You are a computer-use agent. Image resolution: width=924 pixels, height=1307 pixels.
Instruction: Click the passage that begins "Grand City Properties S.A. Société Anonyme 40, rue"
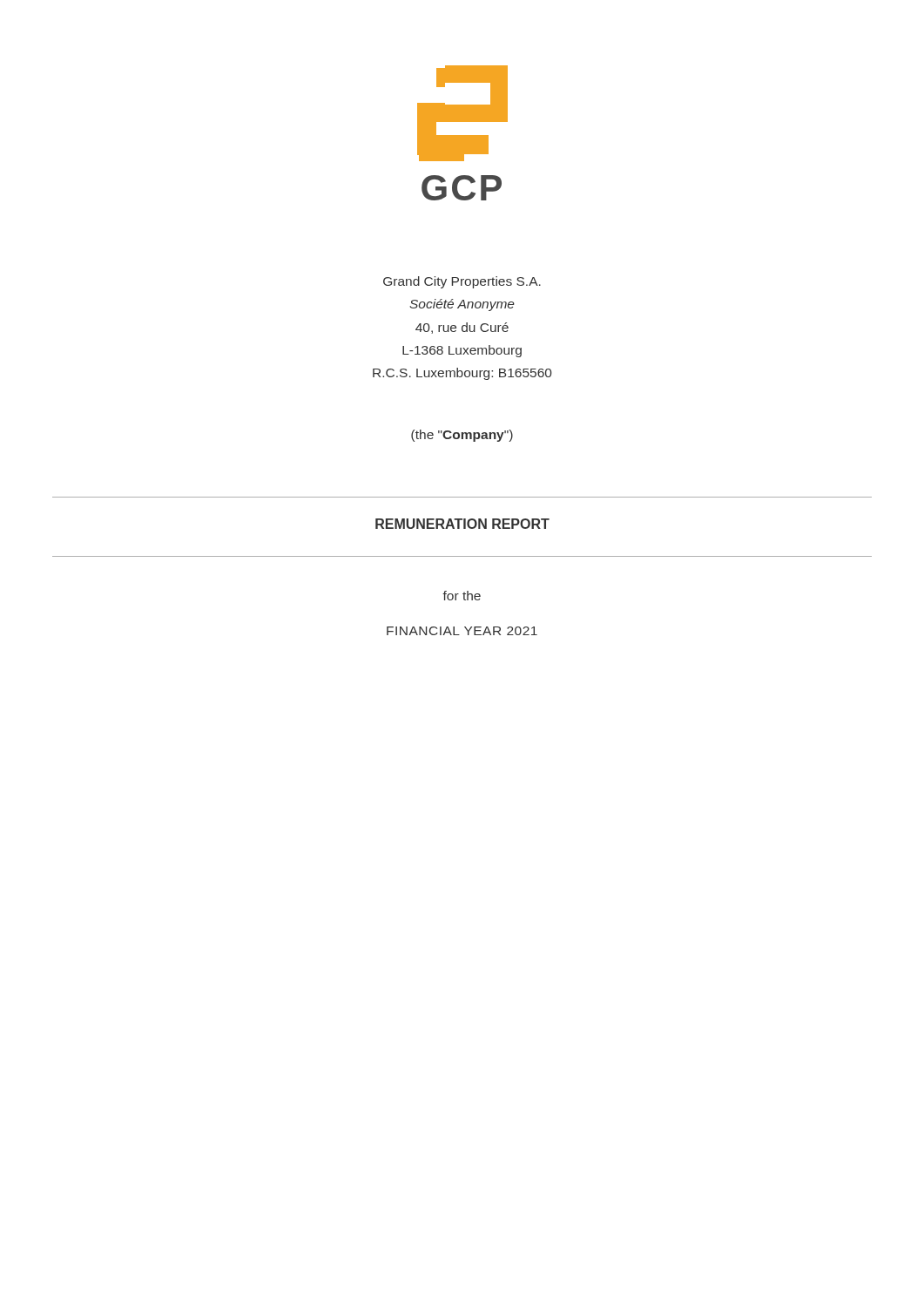pyautogui.click(x=462, y=327)
